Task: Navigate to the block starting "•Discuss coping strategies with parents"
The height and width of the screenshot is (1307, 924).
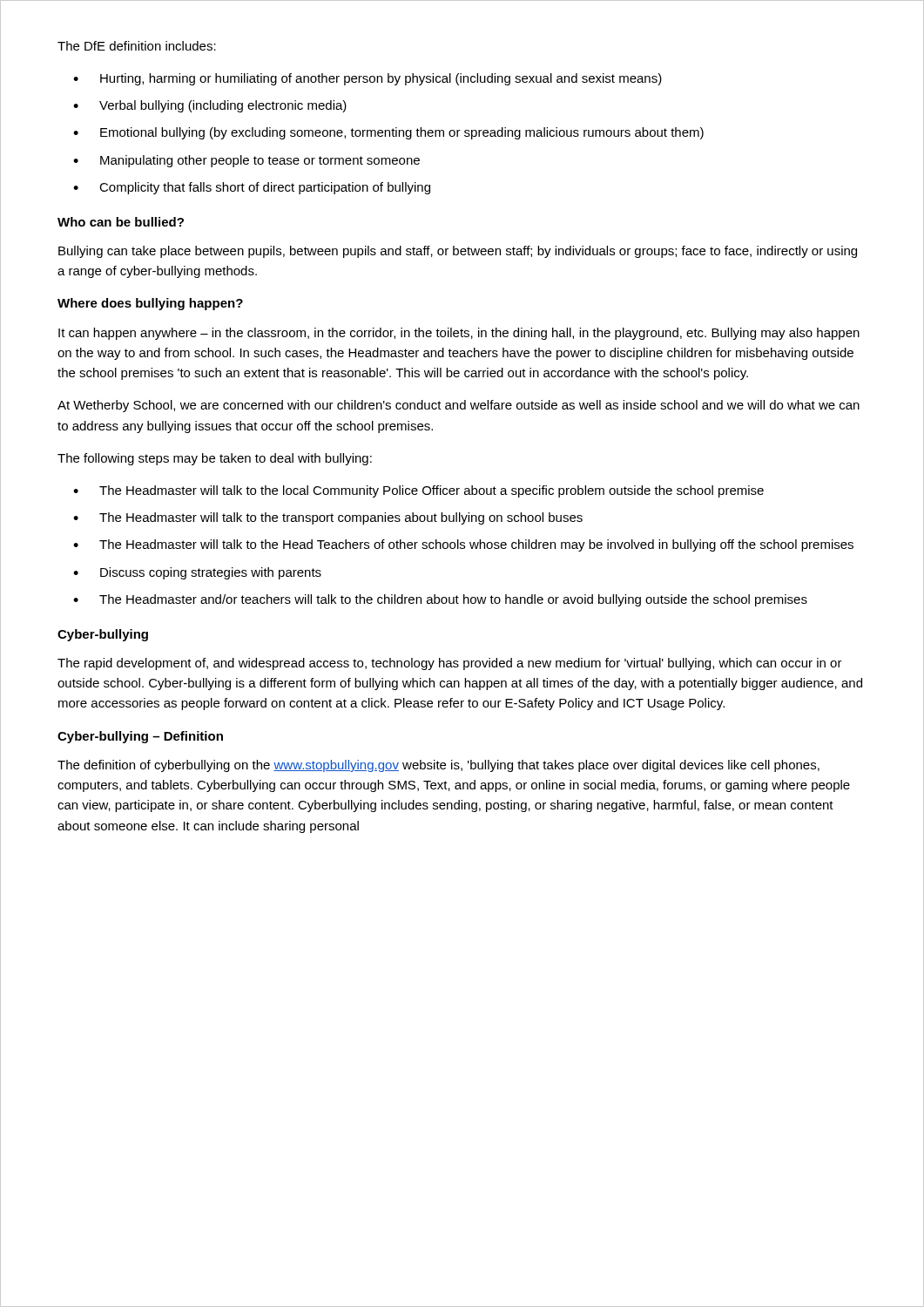Action: coord(197,573)
